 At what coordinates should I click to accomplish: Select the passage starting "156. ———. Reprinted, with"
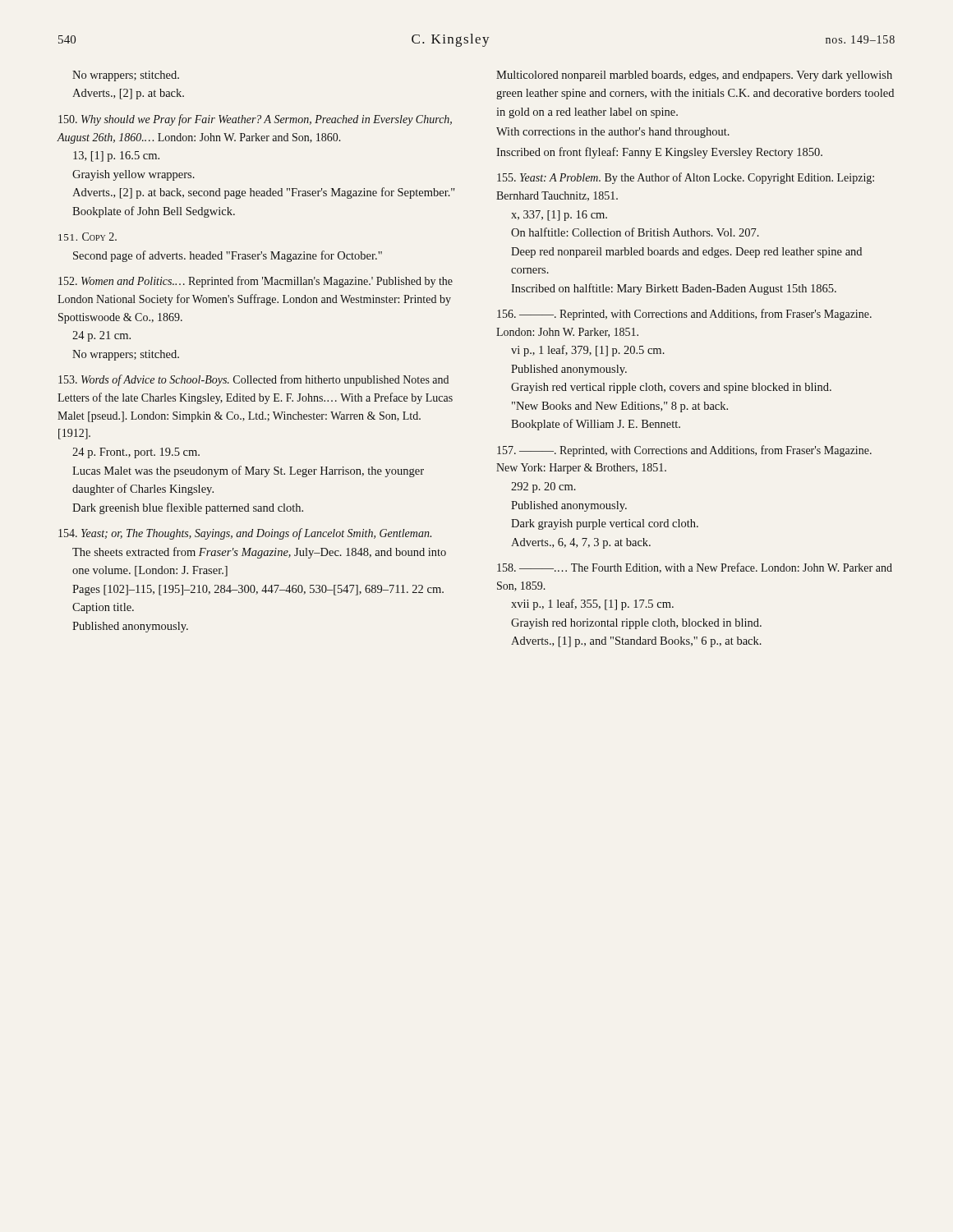(684, 315)
